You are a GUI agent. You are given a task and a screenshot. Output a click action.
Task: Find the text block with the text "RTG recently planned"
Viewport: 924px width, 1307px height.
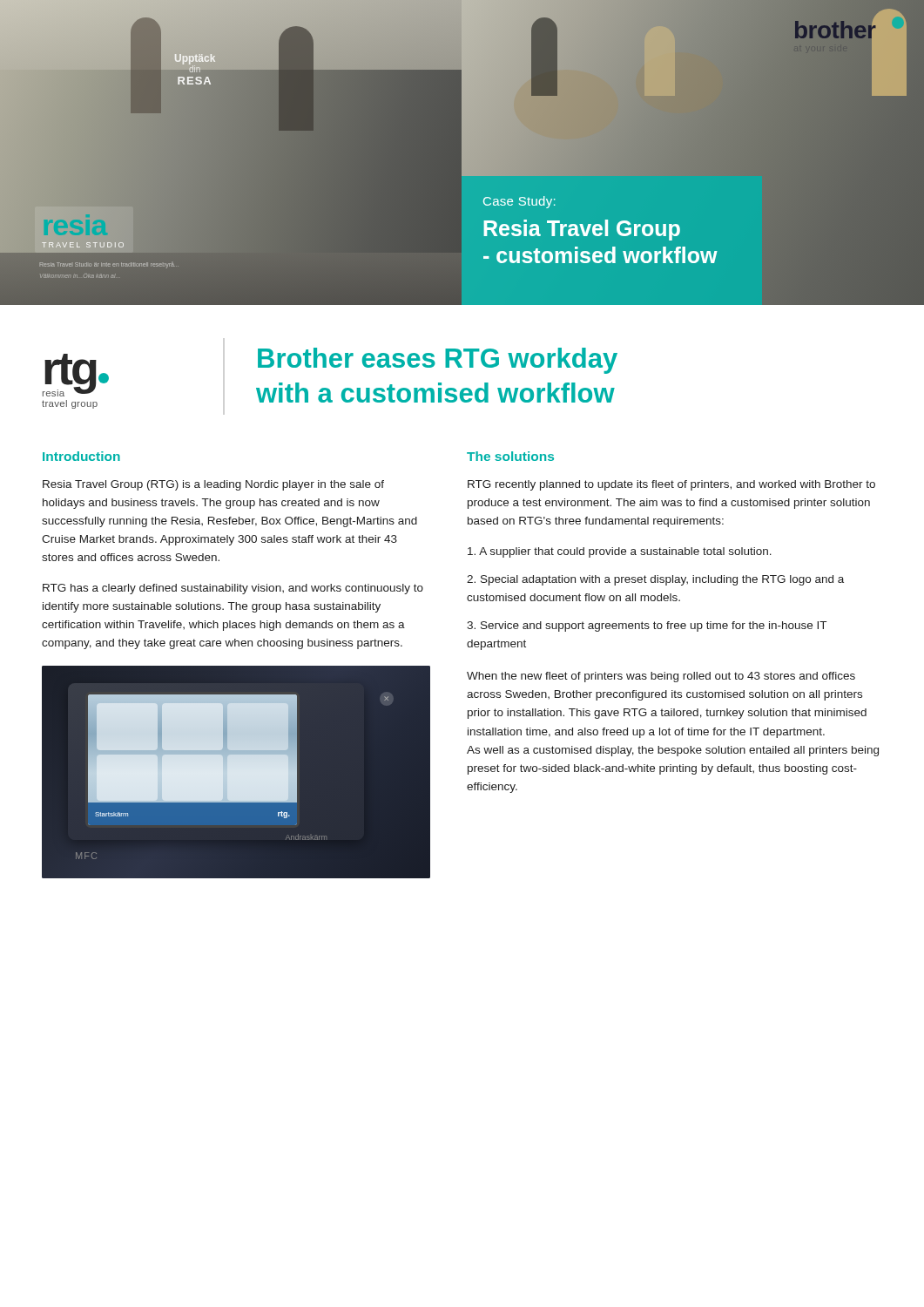(671, 502)
